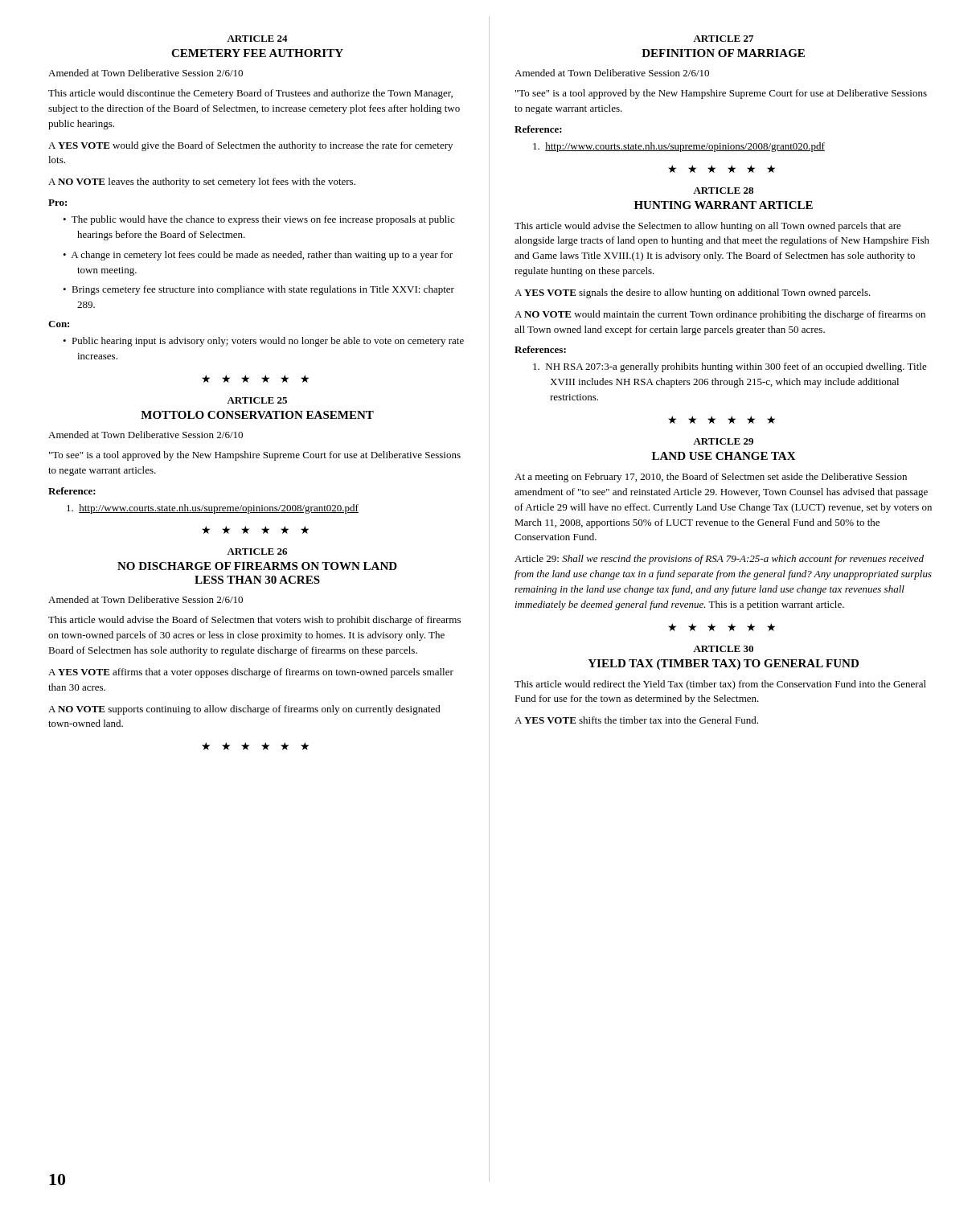Image resolution: width=980 pixels, height=1206 pixels.
Task: Locate the title that reads "HUNTING WARRANT ARTICLE"
Action: click(x=724, y=205)
